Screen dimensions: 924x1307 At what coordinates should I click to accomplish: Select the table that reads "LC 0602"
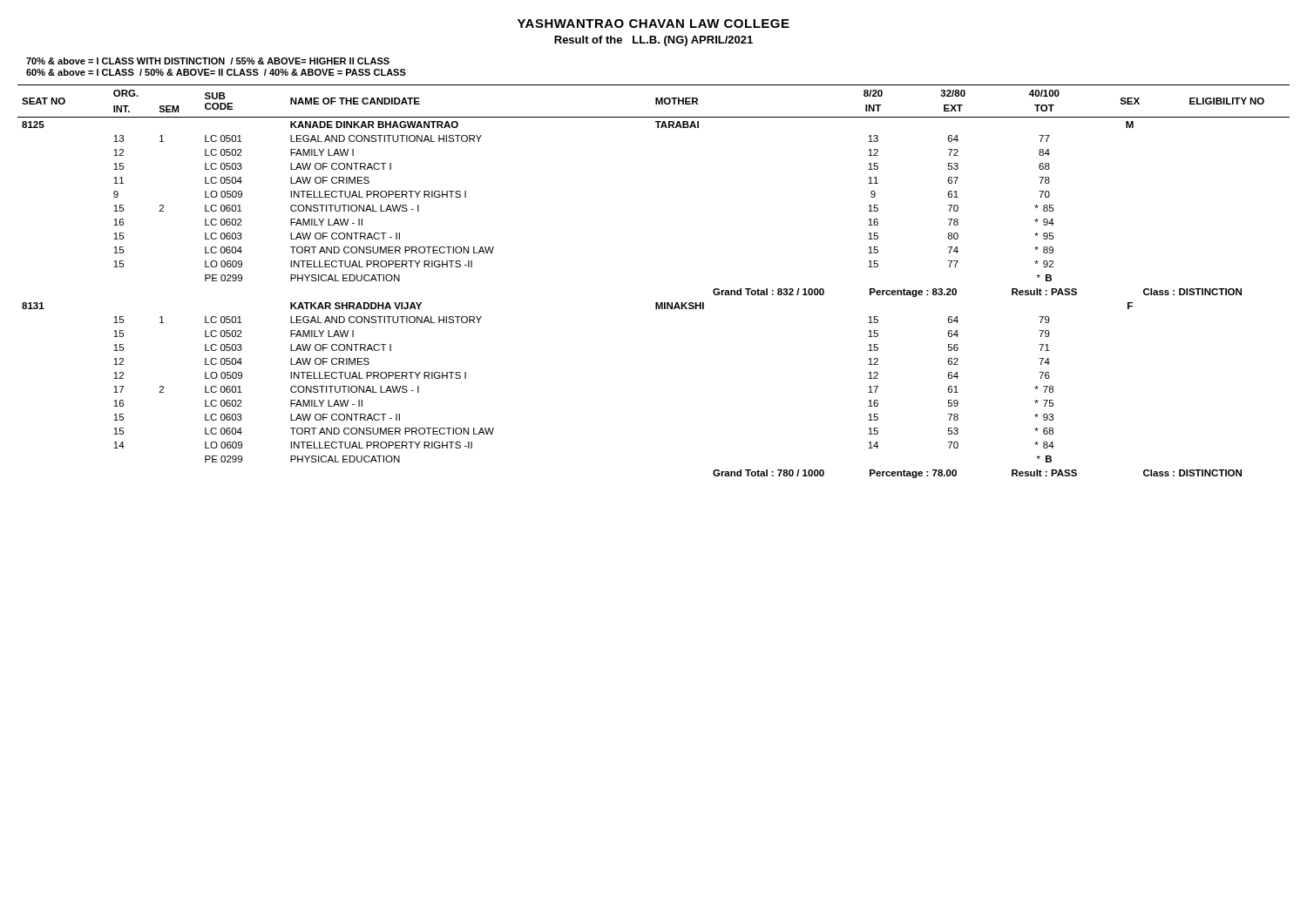pos(654,282)
